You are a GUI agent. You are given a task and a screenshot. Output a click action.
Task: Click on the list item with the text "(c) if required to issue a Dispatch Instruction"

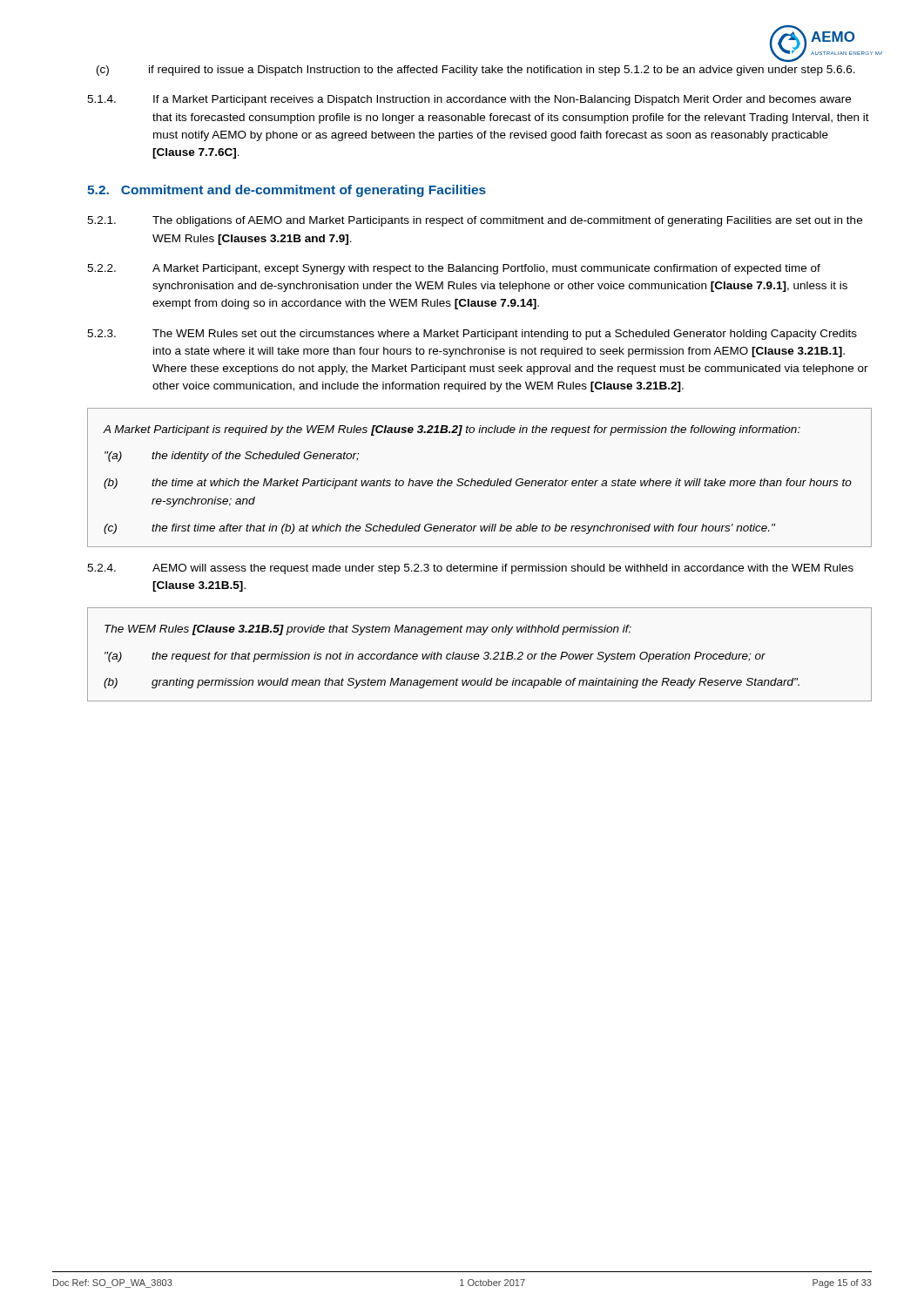(479, 70)
